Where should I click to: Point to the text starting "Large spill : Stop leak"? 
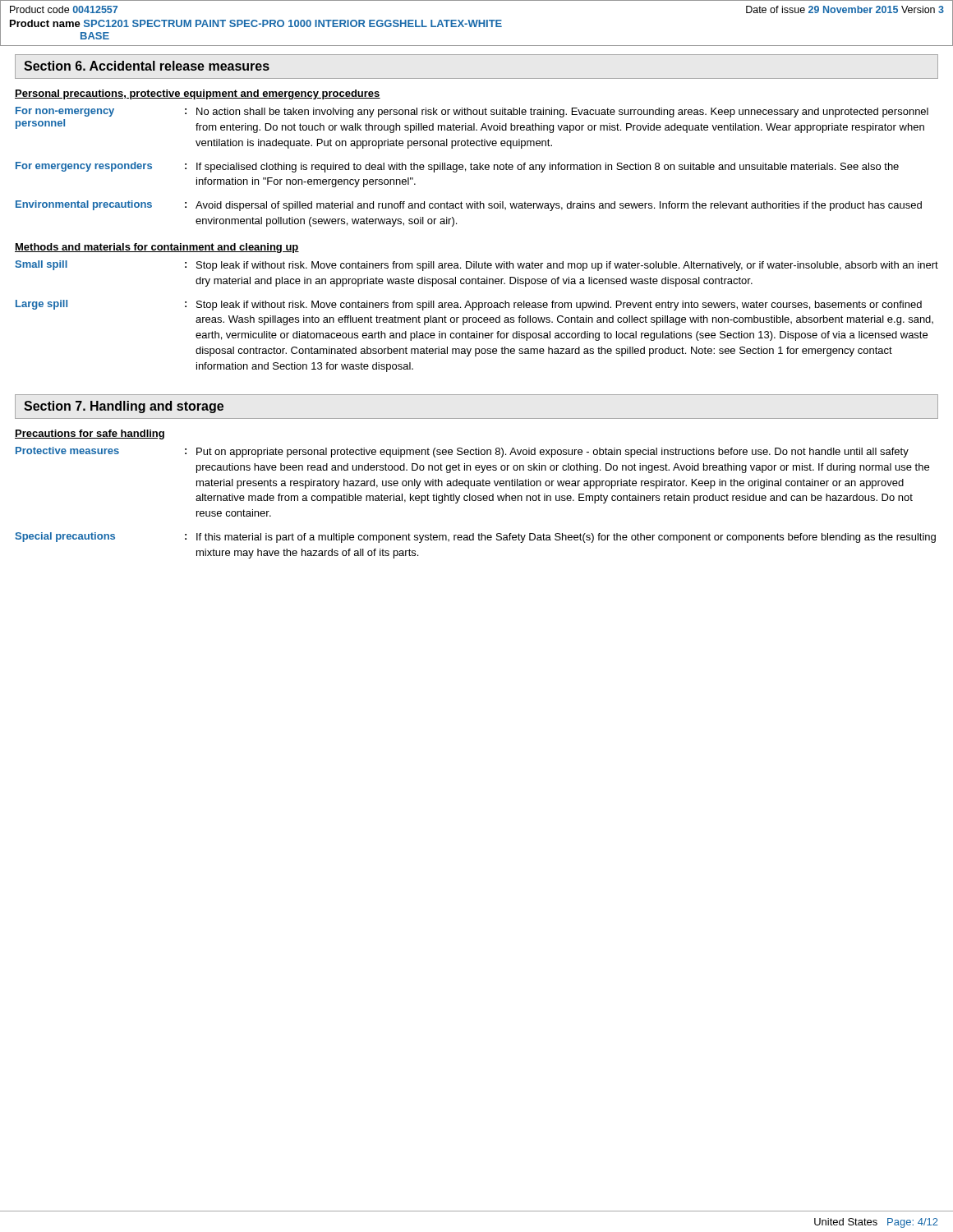pyautogui.click(x=476, y=336)
